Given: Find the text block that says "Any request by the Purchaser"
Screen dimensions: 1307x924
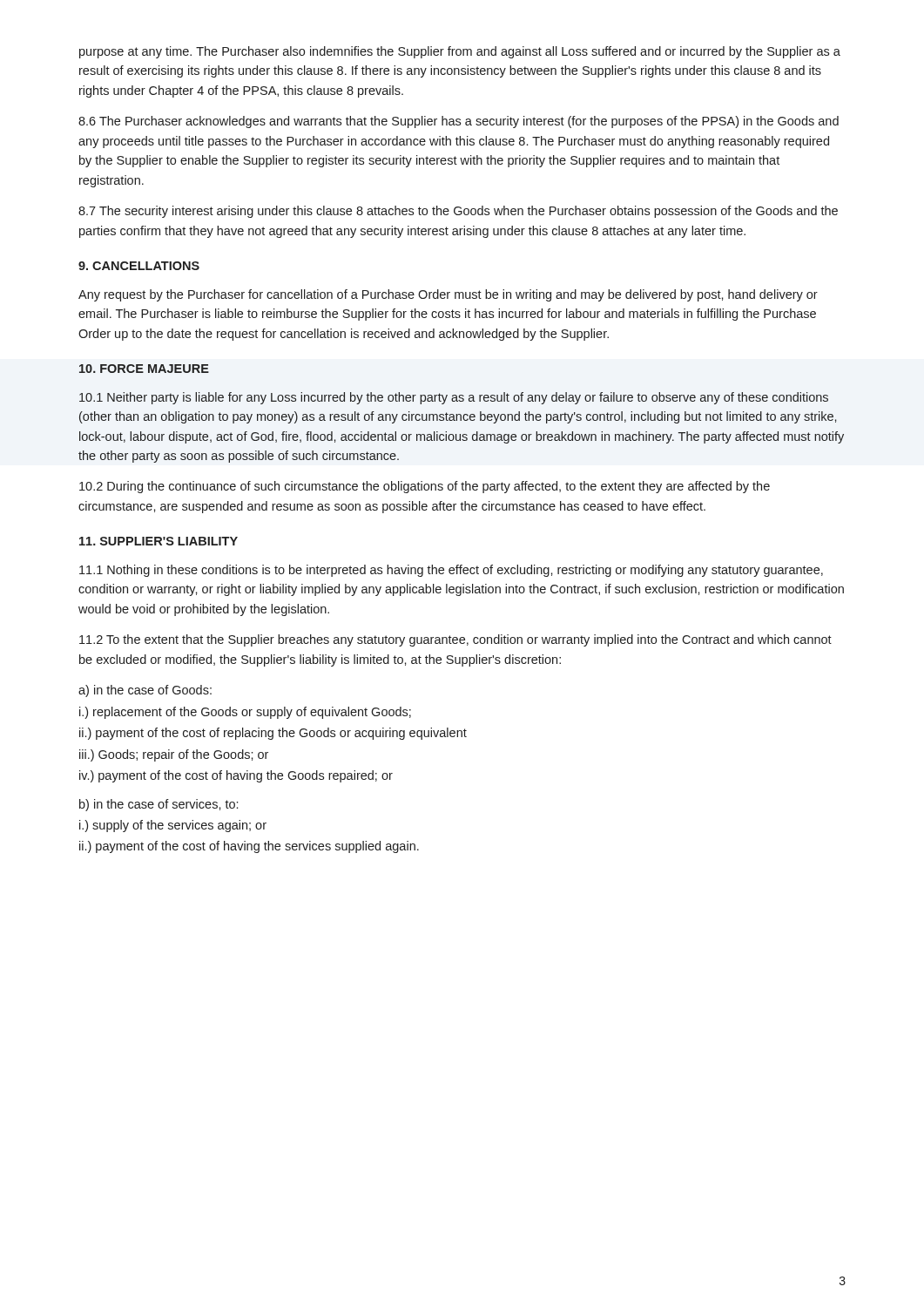Looking at the screenshot, I should [448, 314].
